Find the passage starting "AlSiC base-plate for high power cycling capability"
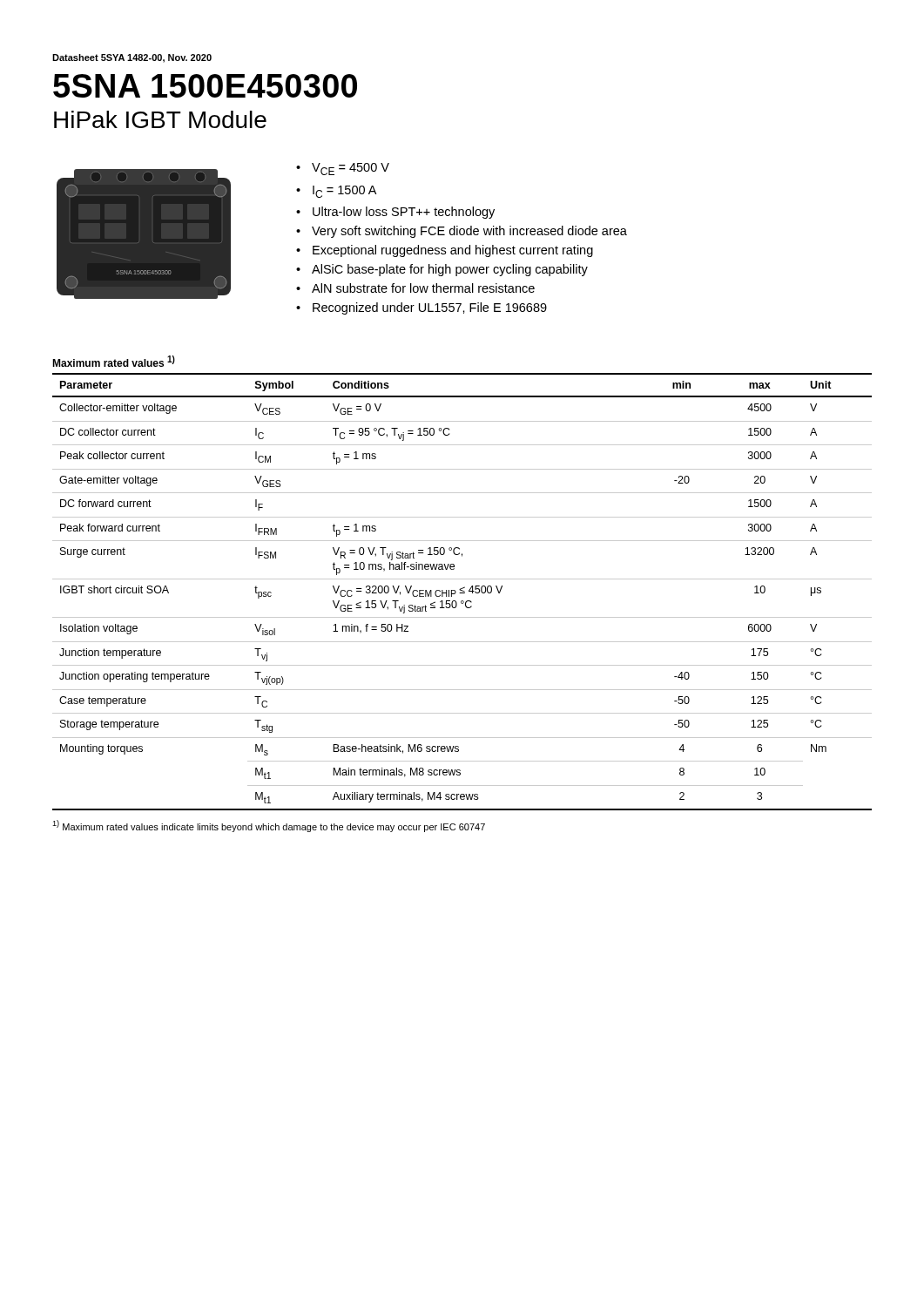This screenshot has height=1307, width=924. [450, 270]
